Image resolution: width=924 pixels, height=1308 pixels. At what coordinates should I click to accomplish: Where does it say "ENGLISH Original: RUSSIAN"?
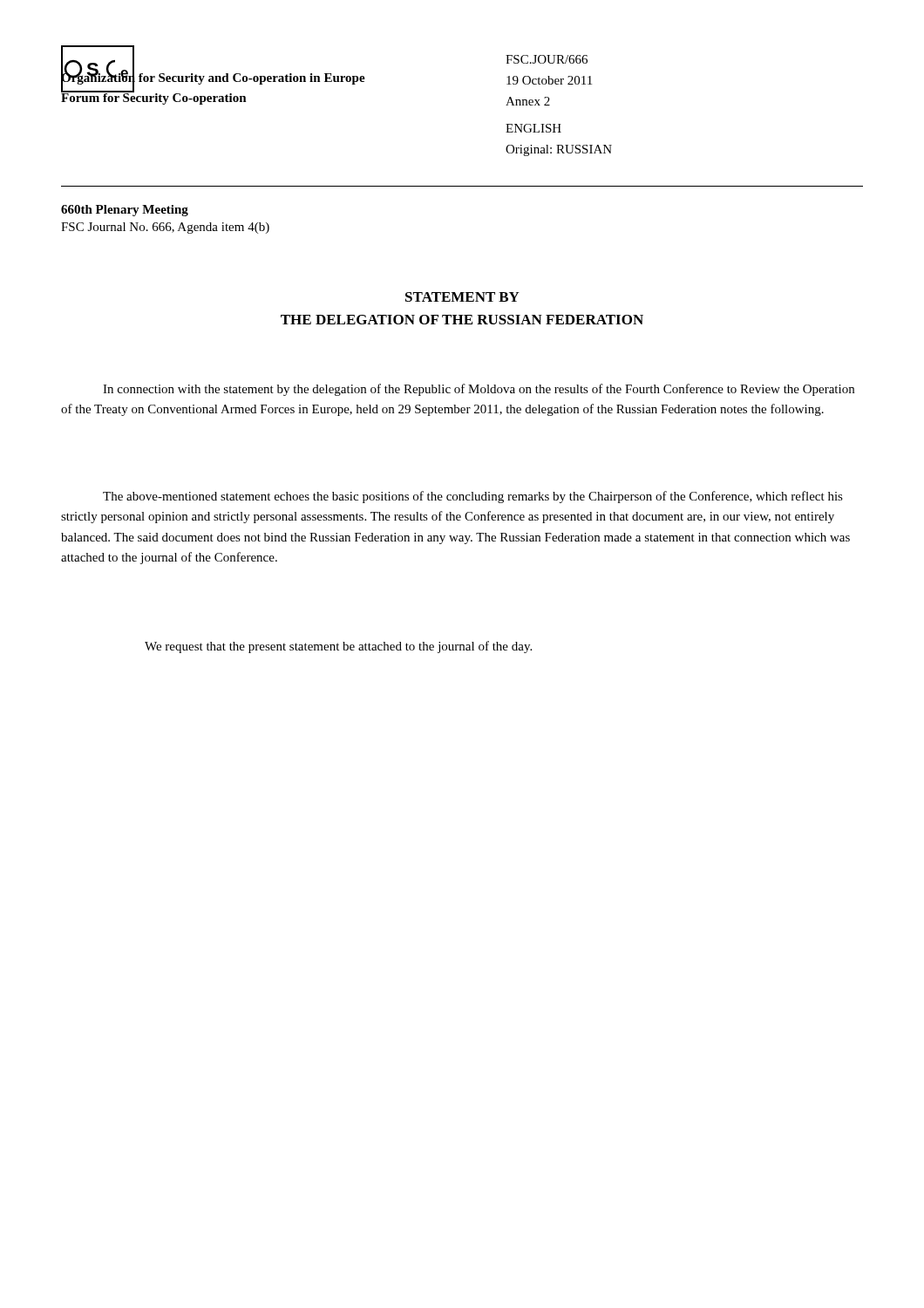click(559, 139)
